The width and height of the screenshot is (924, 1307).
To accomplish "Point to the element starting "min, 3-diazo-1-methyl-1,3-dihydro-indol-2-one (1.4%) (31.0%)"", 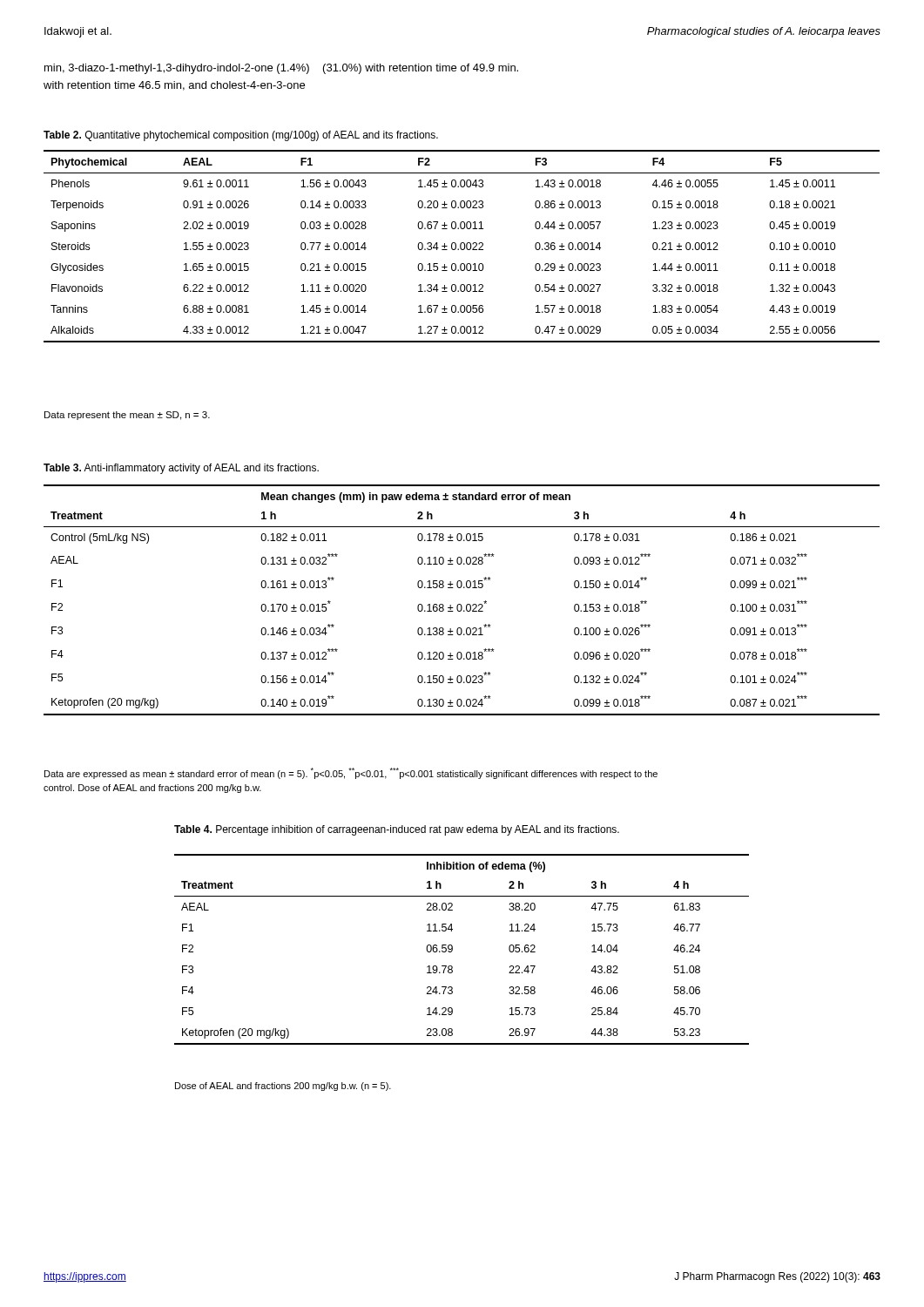I will point(281,76).
